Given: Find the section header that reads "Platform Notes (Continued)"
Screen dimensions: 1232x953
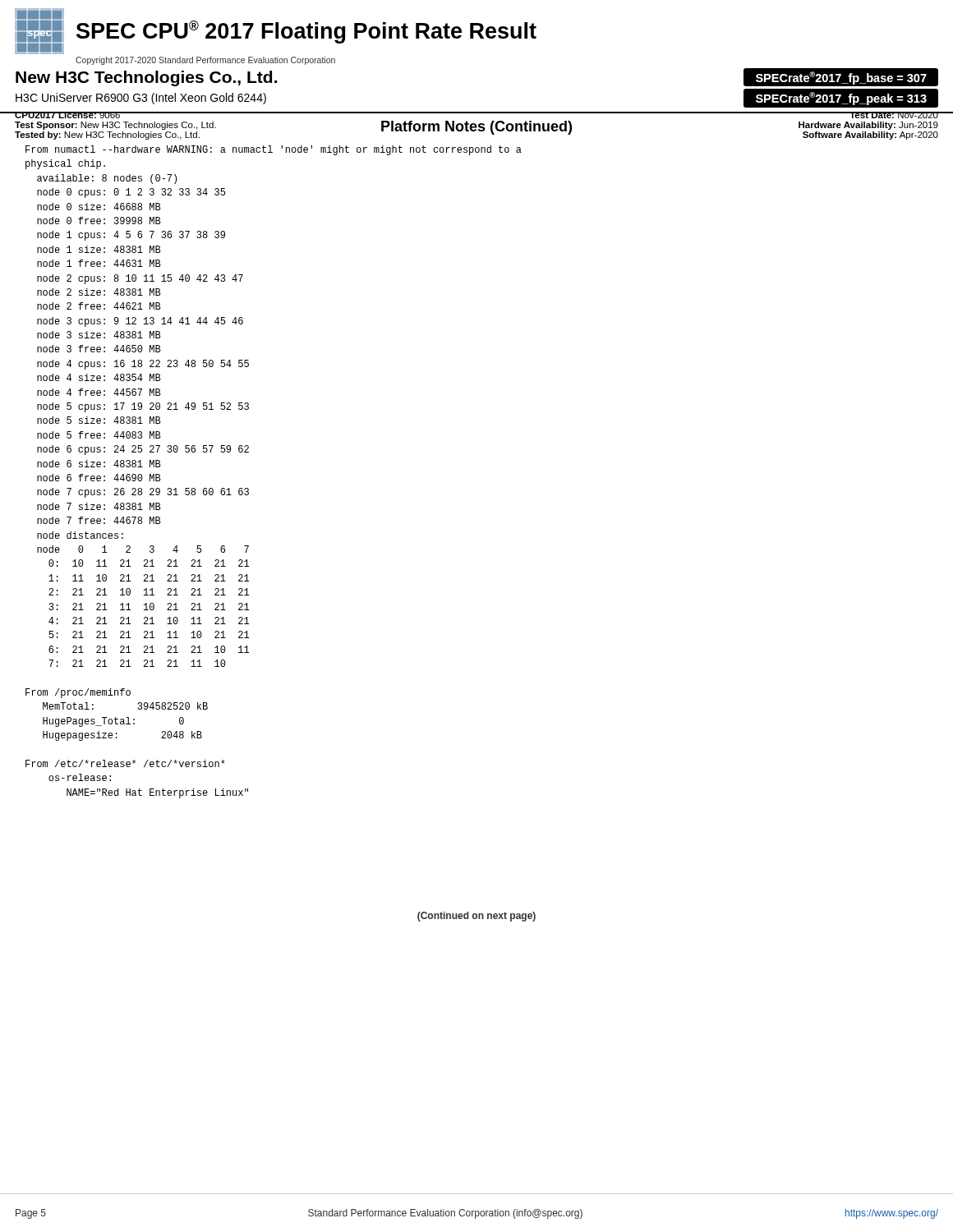Looking at the screenshot, I should 476,126.
